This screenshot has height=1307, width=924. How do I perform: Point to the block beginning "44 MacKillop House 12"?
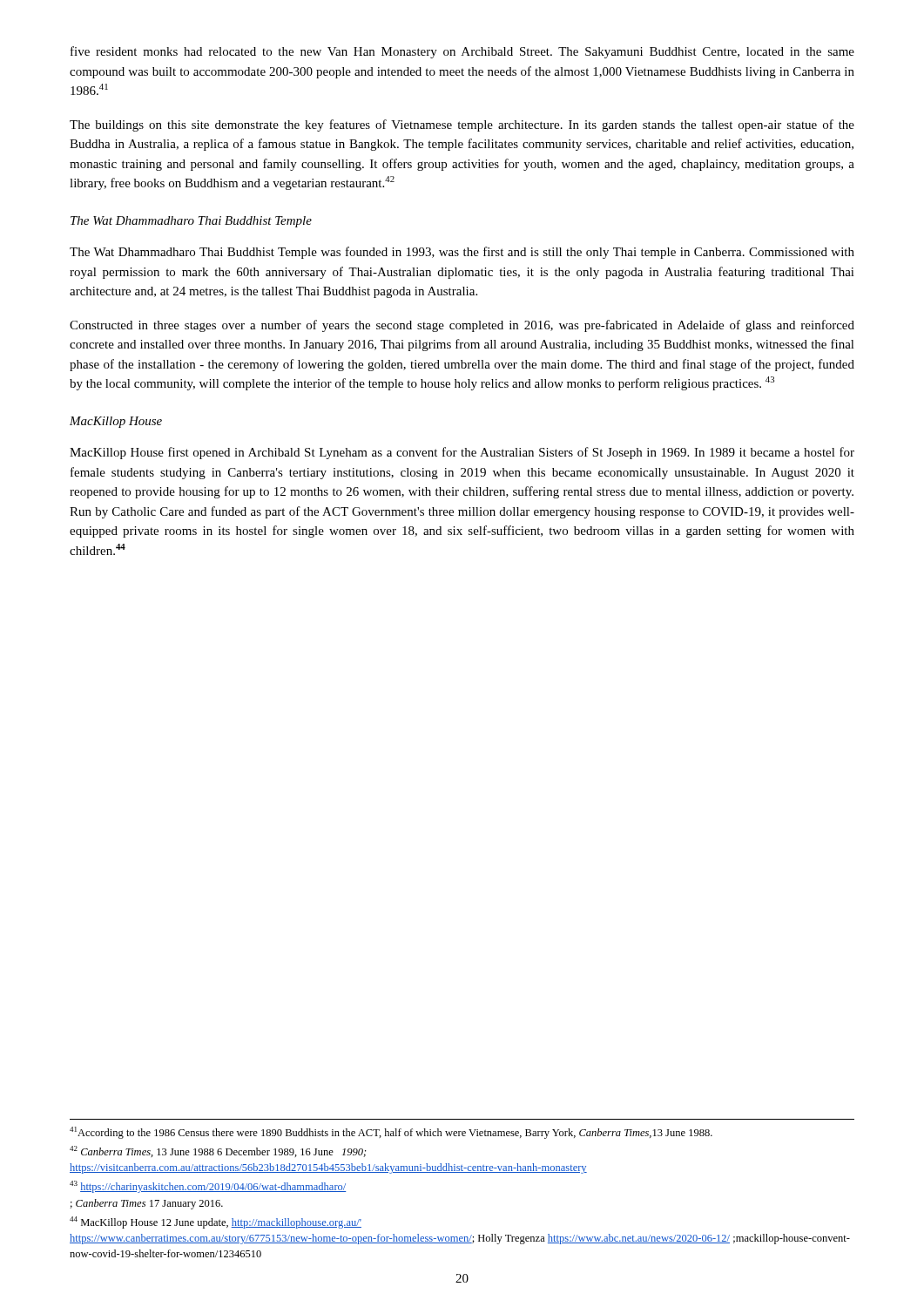(460, 1237)
